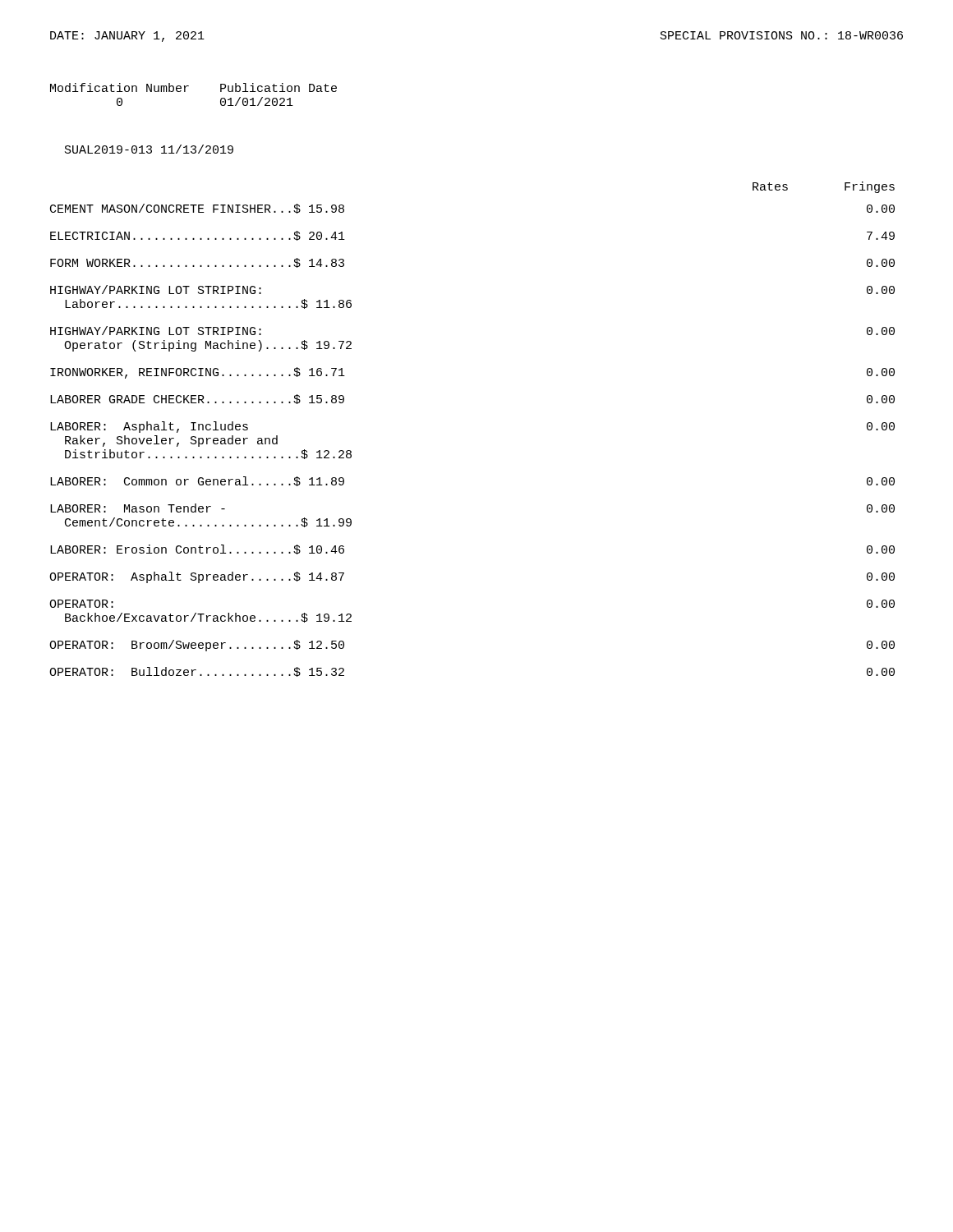Point to the text block starting "Modification Number Publication Date 0"

click(x=194, y=96)
